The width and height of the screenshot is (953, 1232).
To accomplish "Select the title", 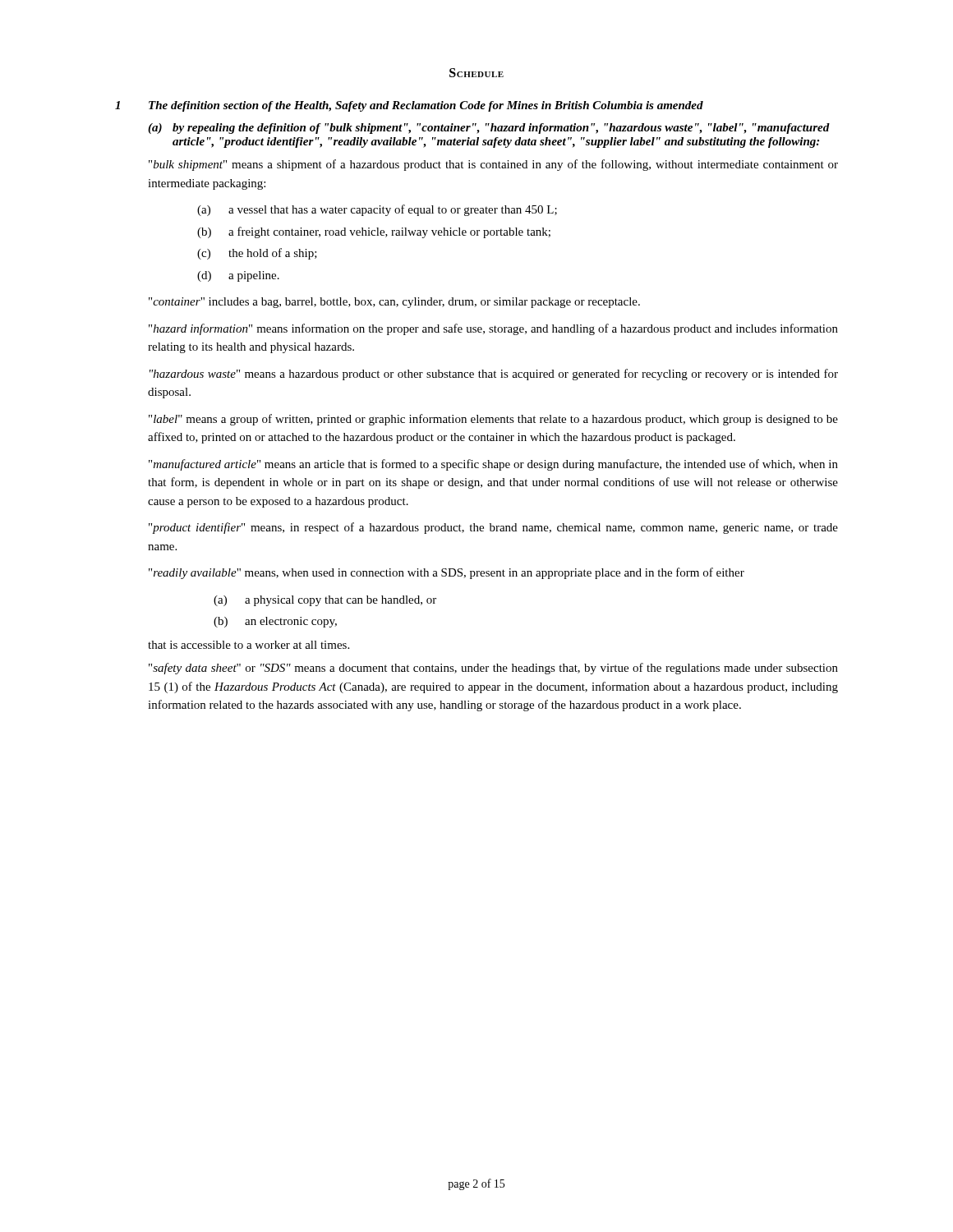I will coord(476,73).
